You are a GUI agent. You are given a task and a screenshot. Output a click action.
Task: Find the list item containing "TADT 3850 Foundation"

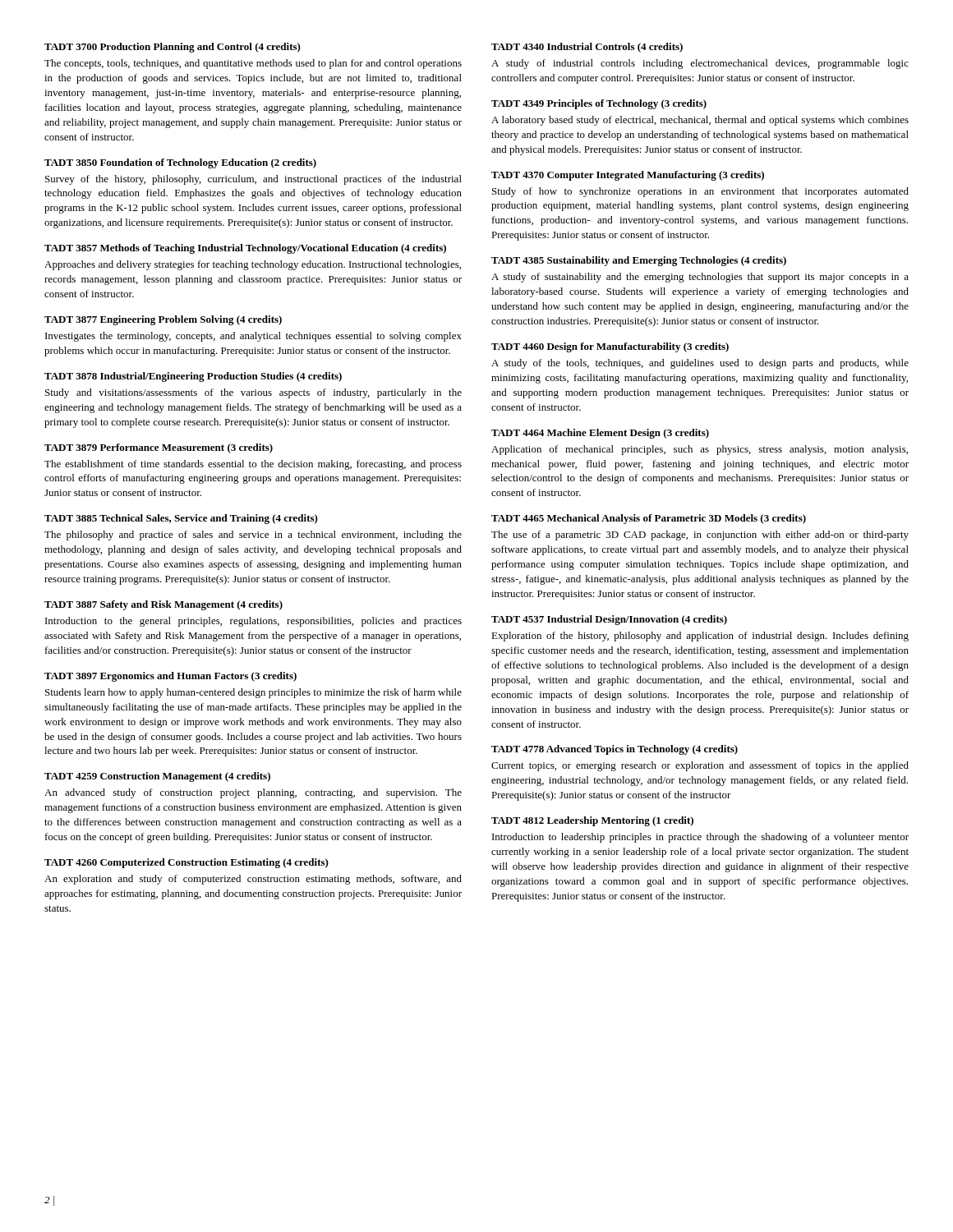(x=253, y=192)
